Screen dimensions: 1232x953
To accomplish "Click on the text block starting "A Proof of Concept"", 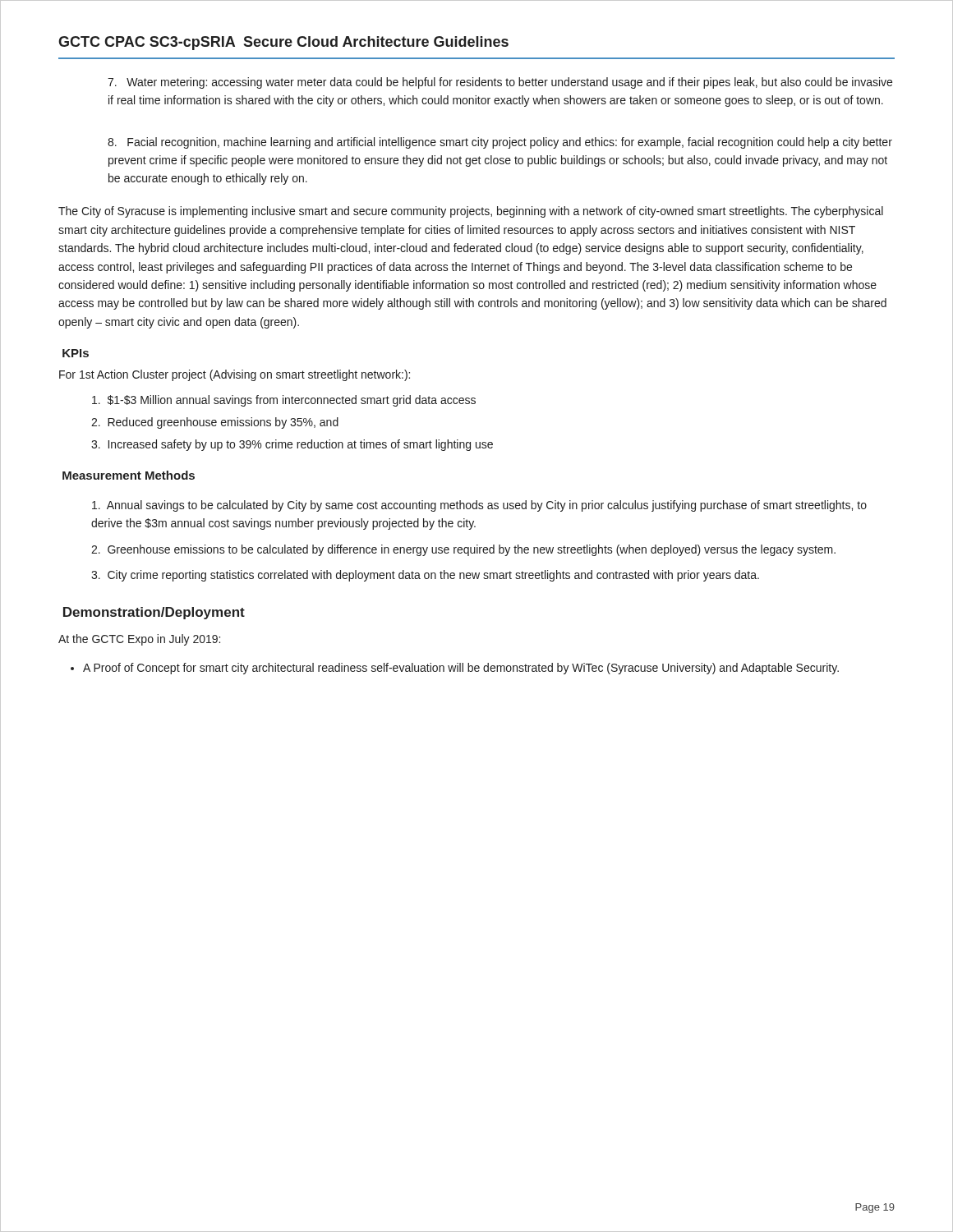I will pos(461,668).
